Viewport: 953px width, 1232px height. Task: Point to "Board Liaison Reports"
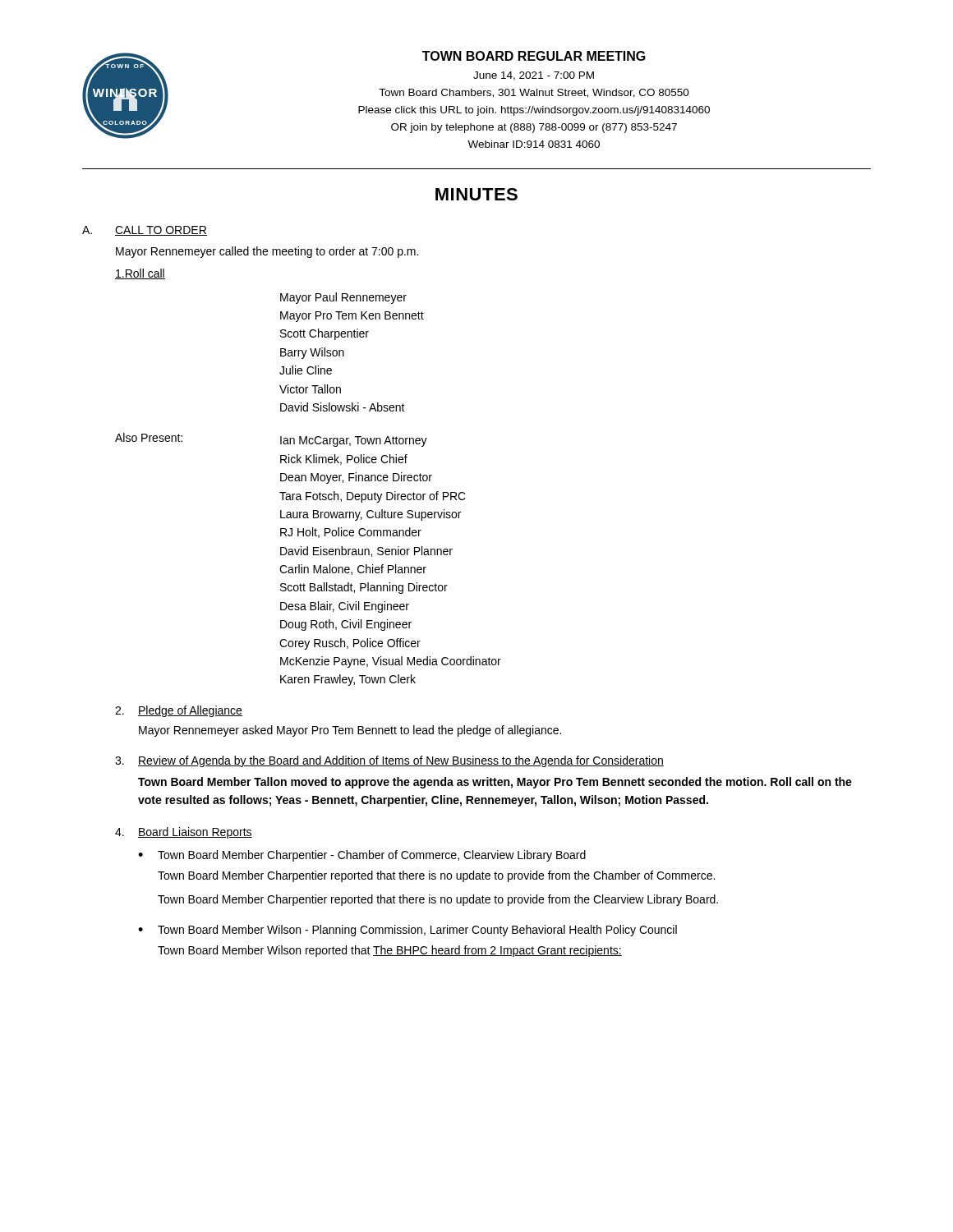pyautogui.click(x=195, y=832)
